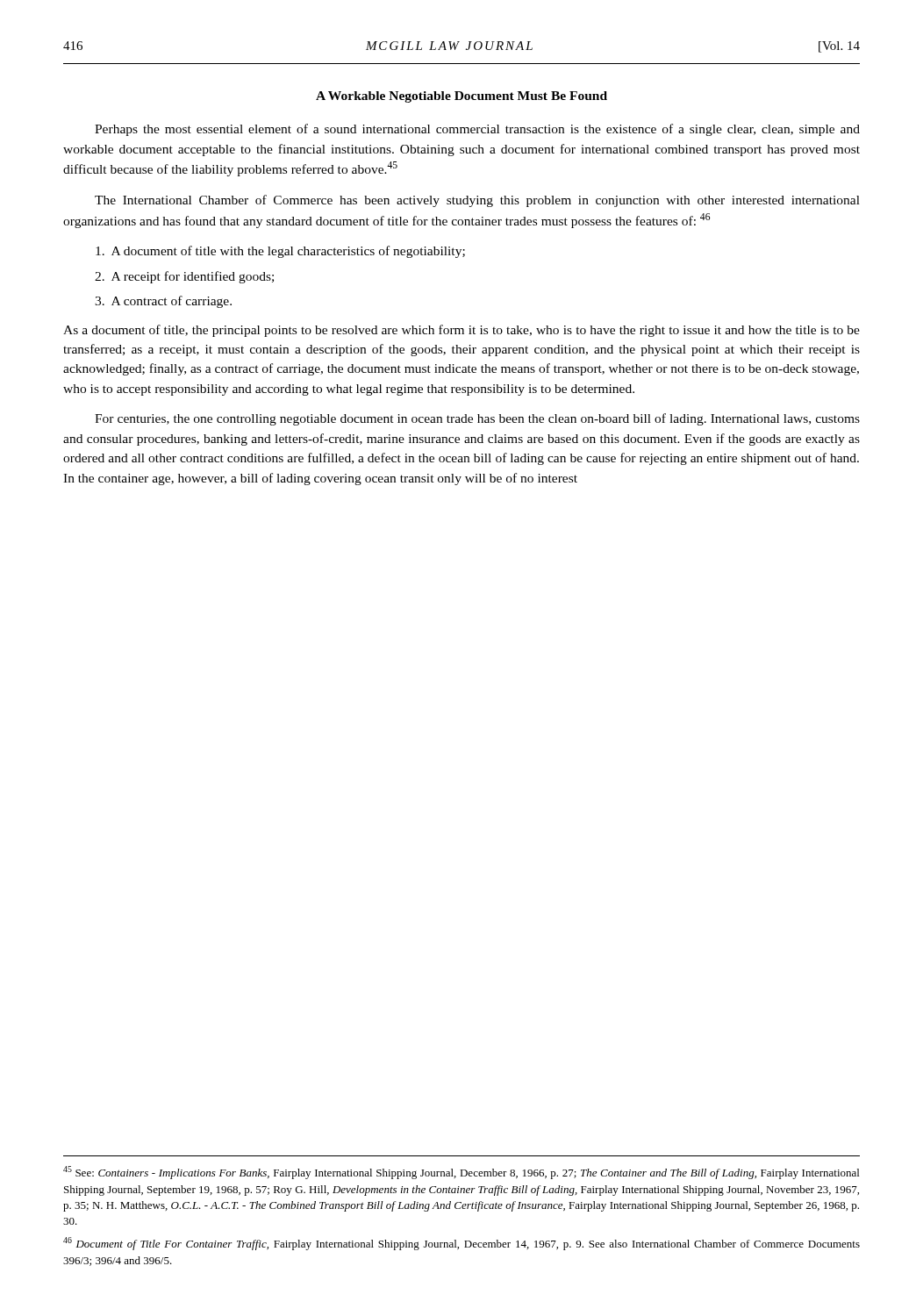This screenshot has height=1316, width=923.
Task: Select the element starting "A document of title with"
Action: (280, 251)
